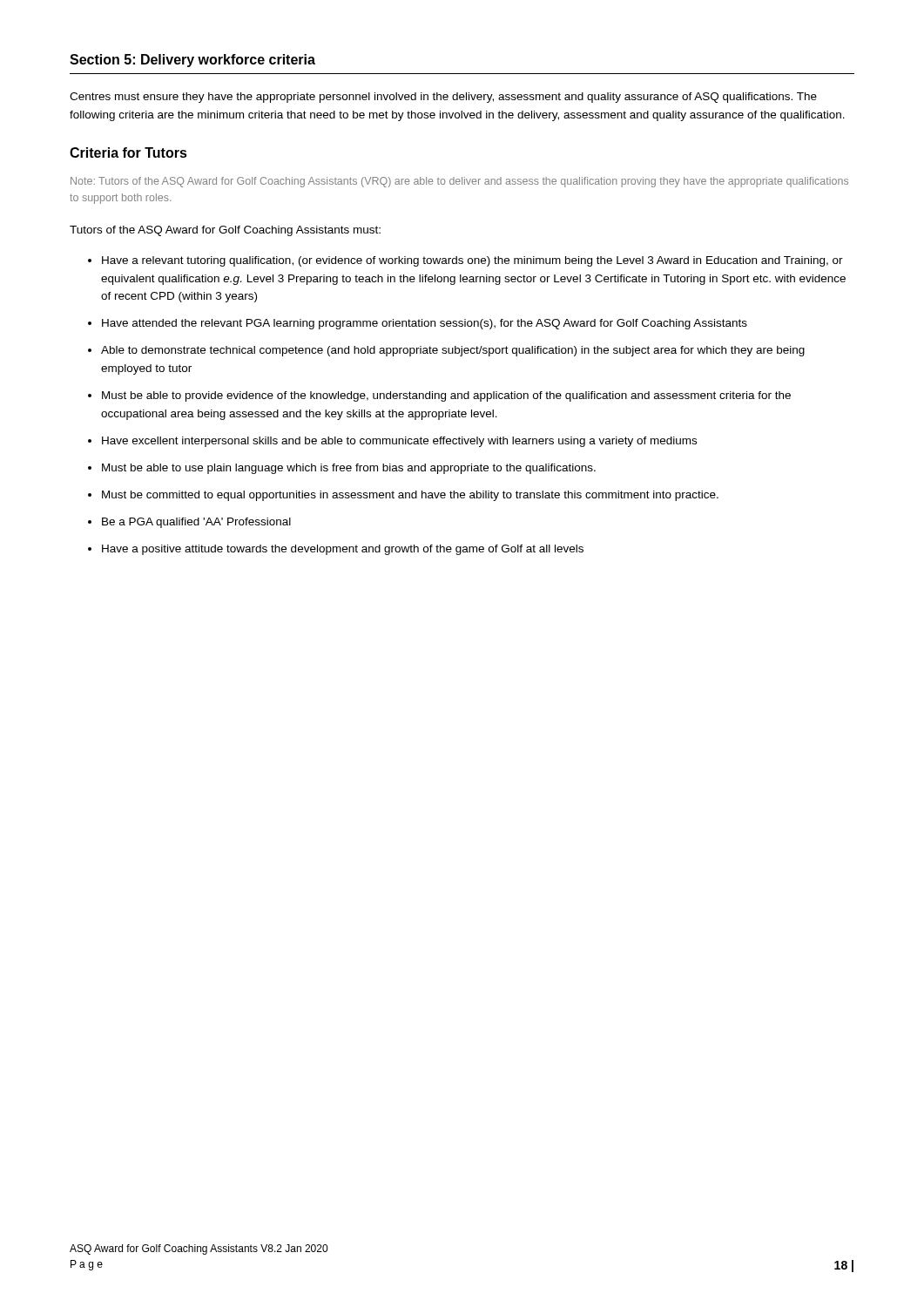Viewport: 924px width, 1307px height.
Task: Locate the section header that says "Section 5: Delivery workforce criteria"
Action: click(192, 60)
